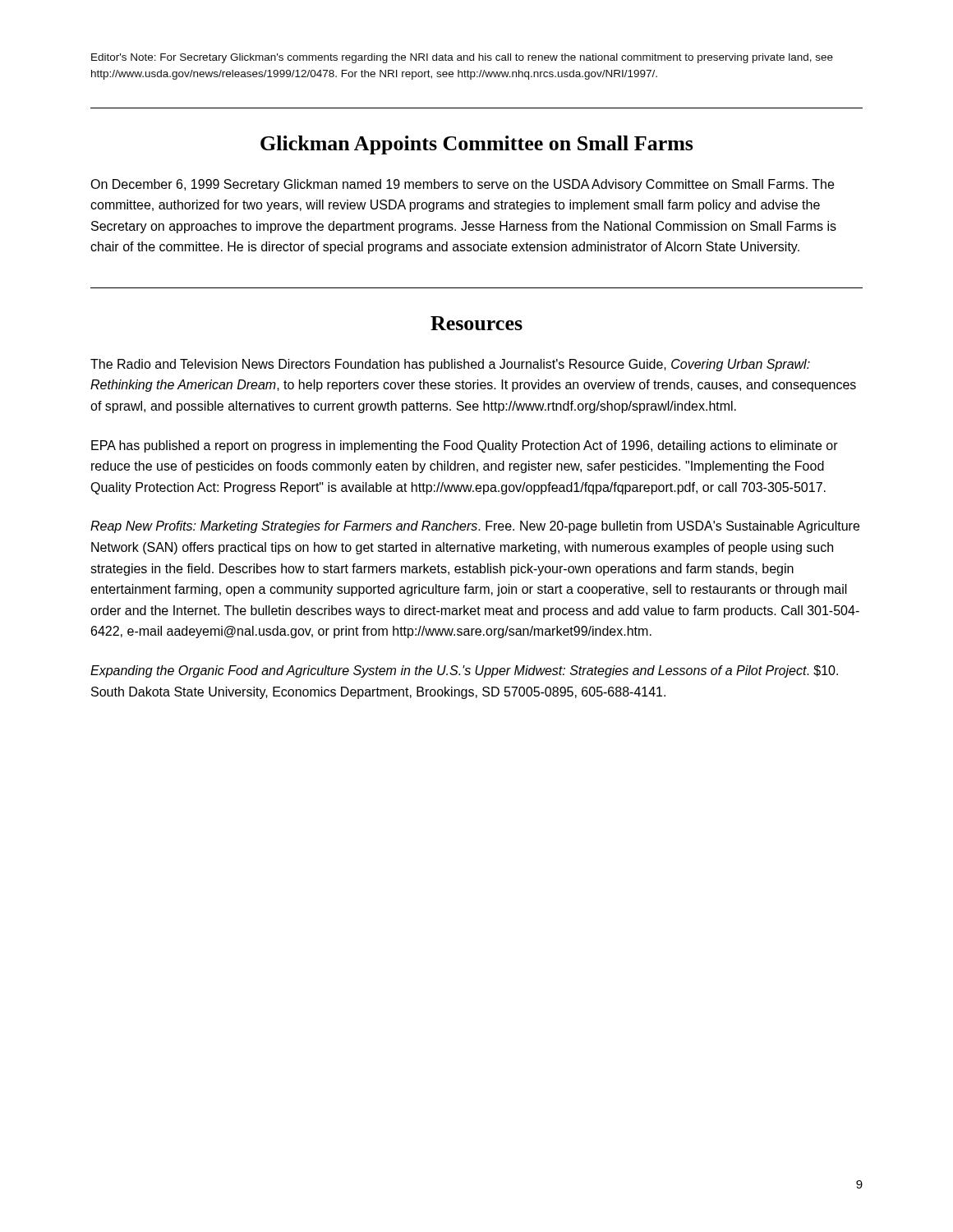Find the text block containing "EPA has published a report on progress in"

pos(464,466)
